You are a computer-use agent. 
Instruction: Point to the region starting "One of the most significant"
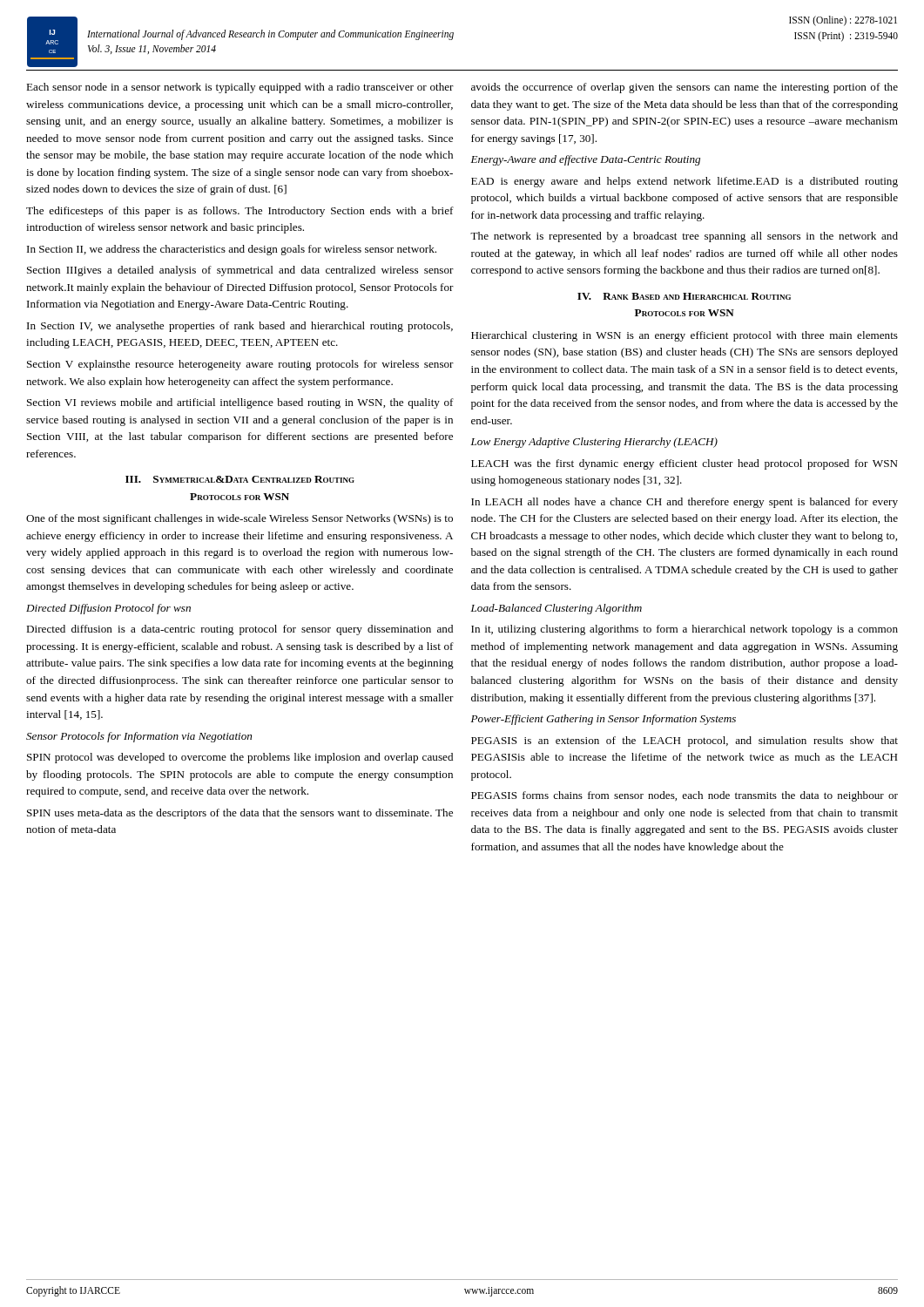point(240,552)
